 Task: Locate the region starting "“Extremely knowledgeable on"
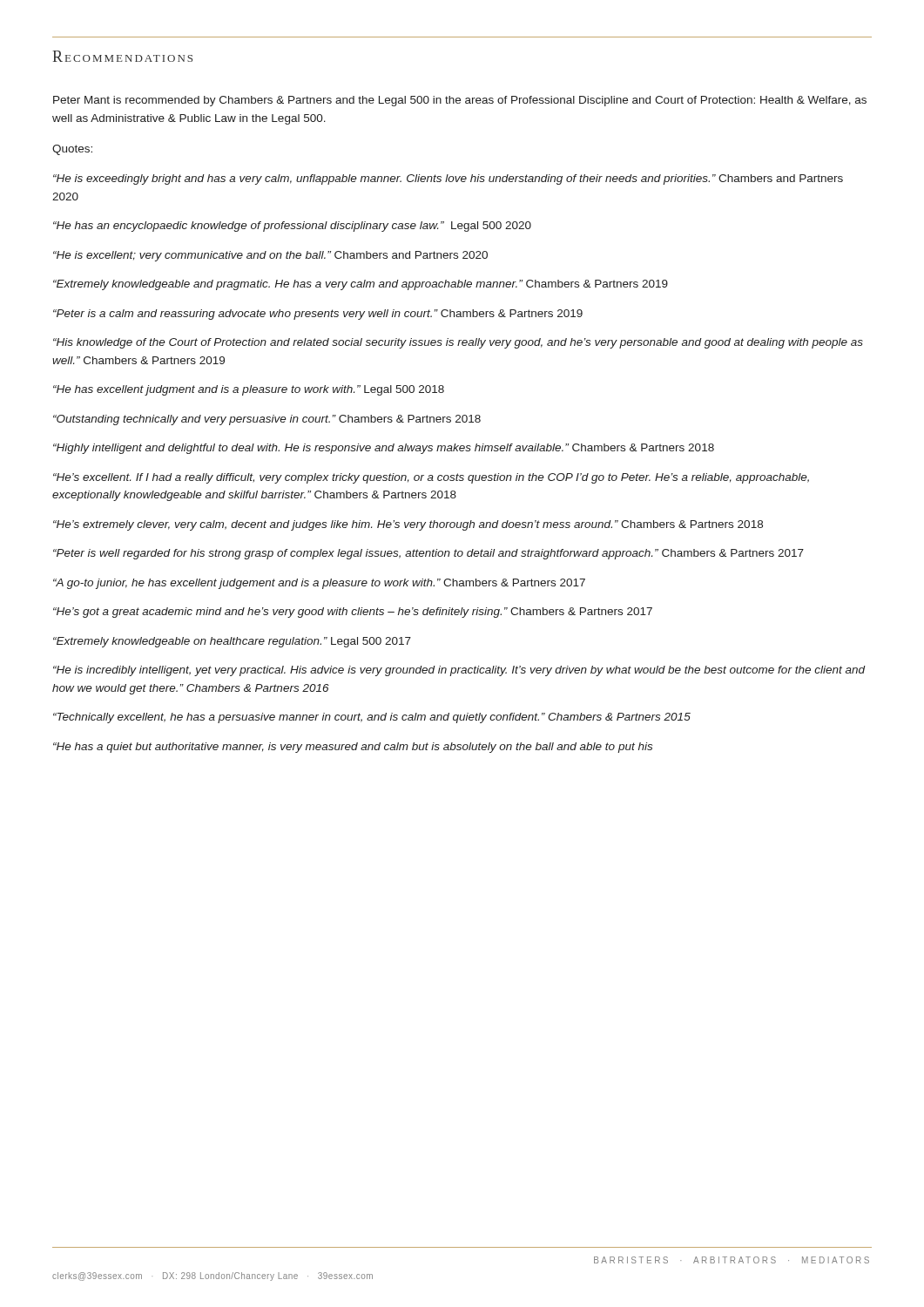pyautogui.click(x=232, y=641)
